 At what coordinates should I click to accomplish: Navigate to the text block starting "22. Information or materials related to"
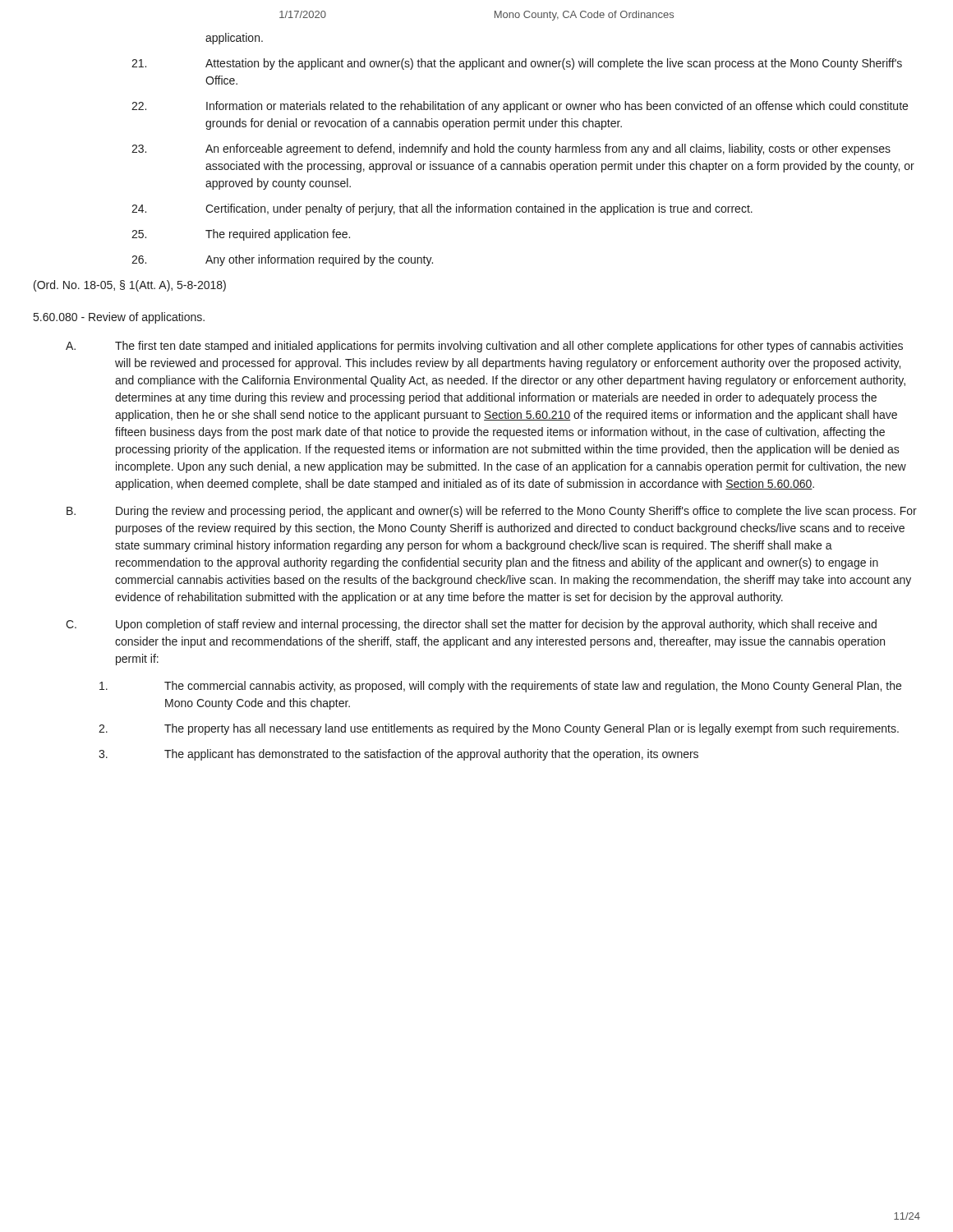[476, 115]
